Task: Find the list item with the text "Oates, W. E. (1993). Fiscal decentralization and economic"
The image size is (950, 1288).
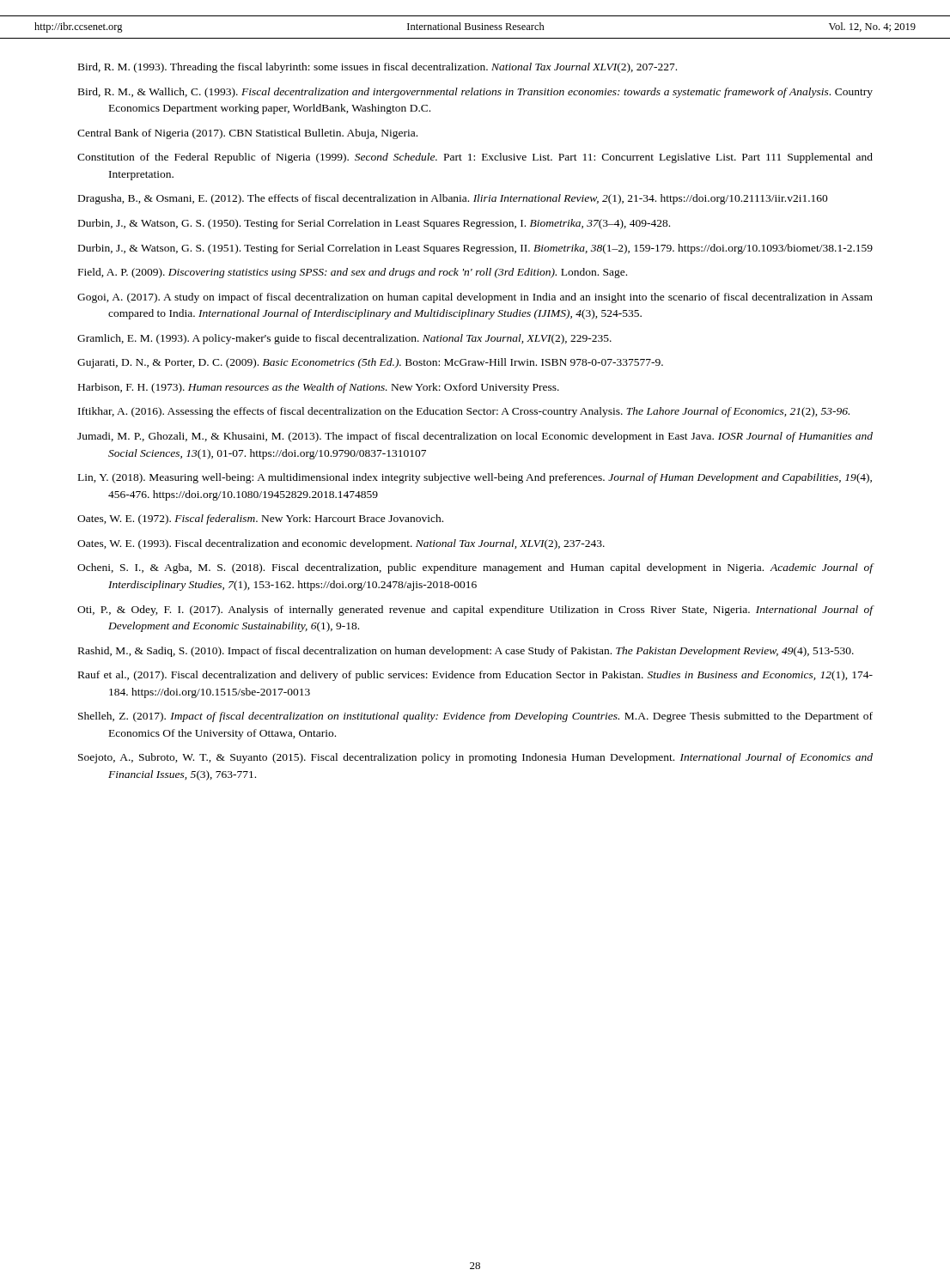Action: [341, 543]
